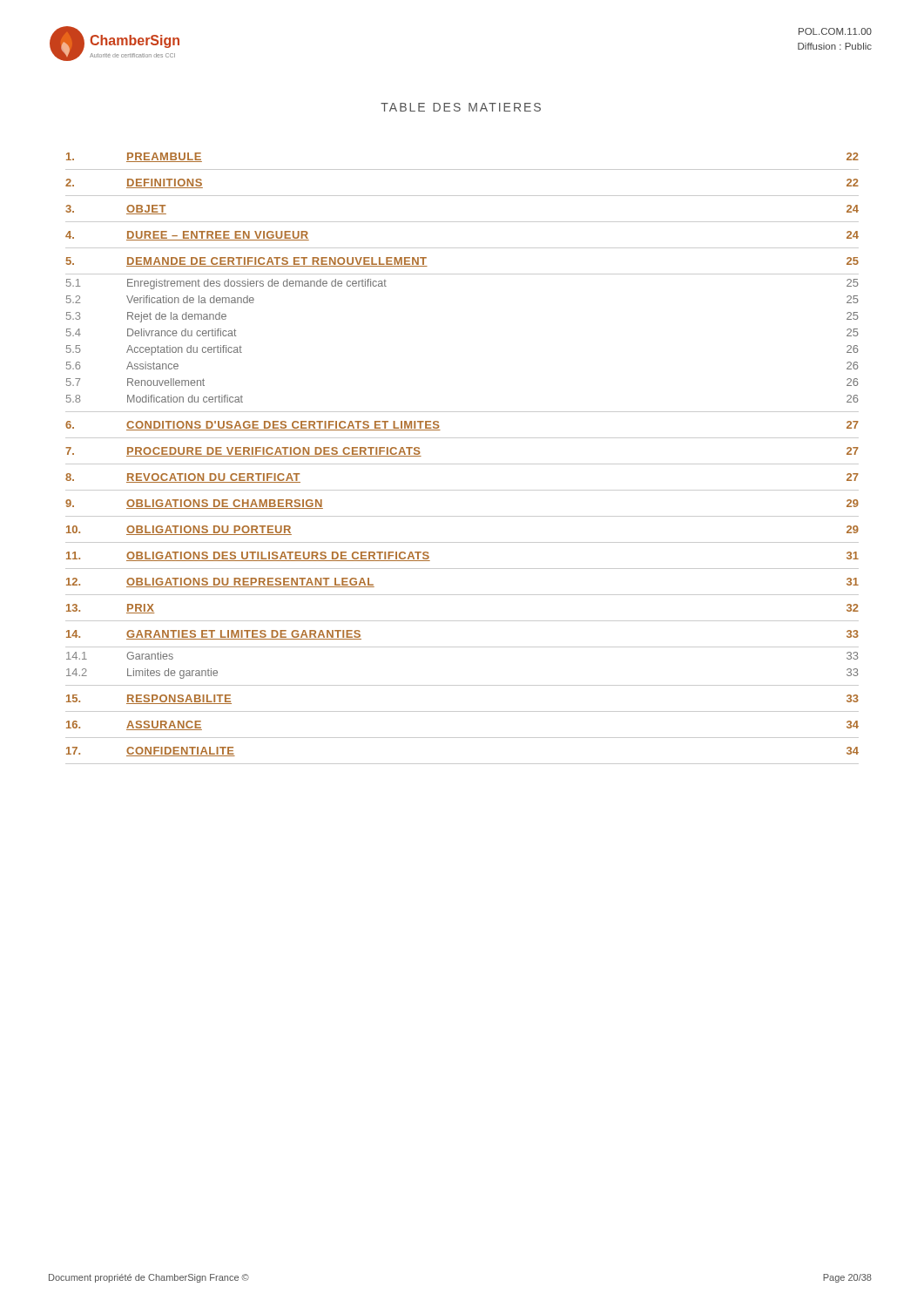Find the list item with the text "15. RESPONSABILITE 33"
The image size is (924, 1307).
click(74, 698)
